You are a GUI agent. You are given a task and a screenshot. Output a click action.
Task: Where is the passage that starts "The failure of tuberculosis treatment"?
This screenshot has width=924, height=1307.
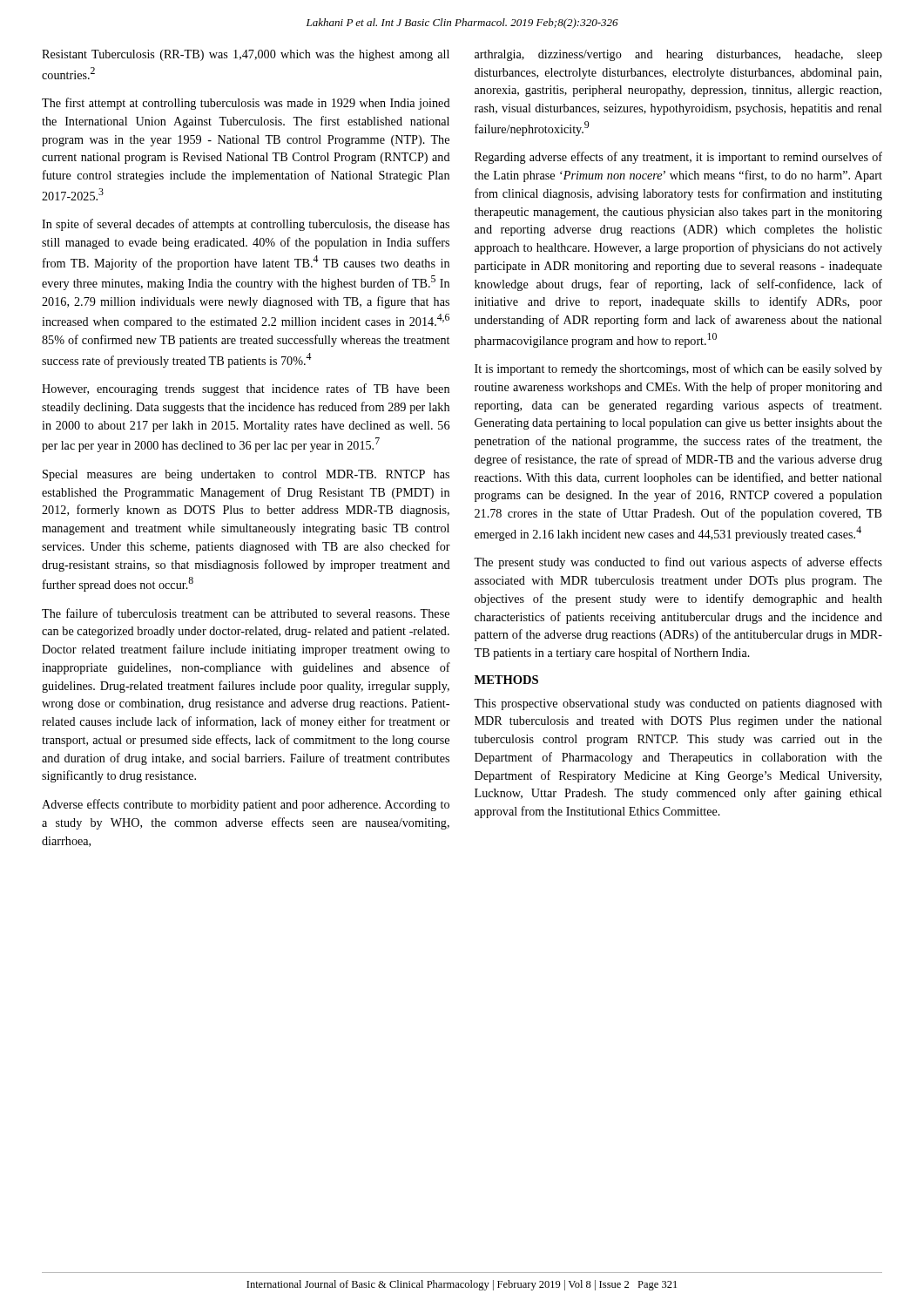pyautogui.click(x=246, y=694)
